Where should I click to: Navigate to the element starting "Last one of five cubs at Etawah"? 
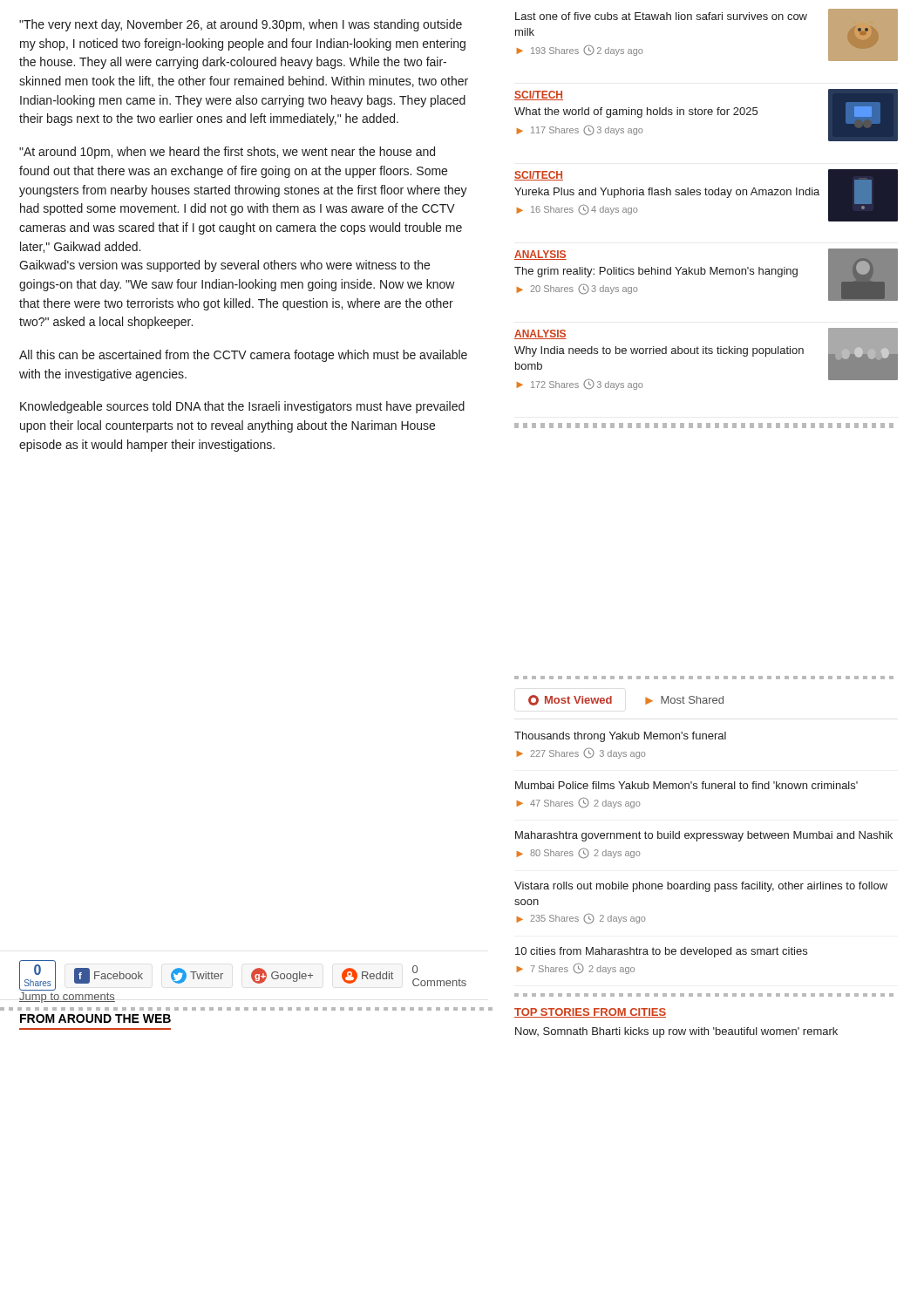[706, 39]
